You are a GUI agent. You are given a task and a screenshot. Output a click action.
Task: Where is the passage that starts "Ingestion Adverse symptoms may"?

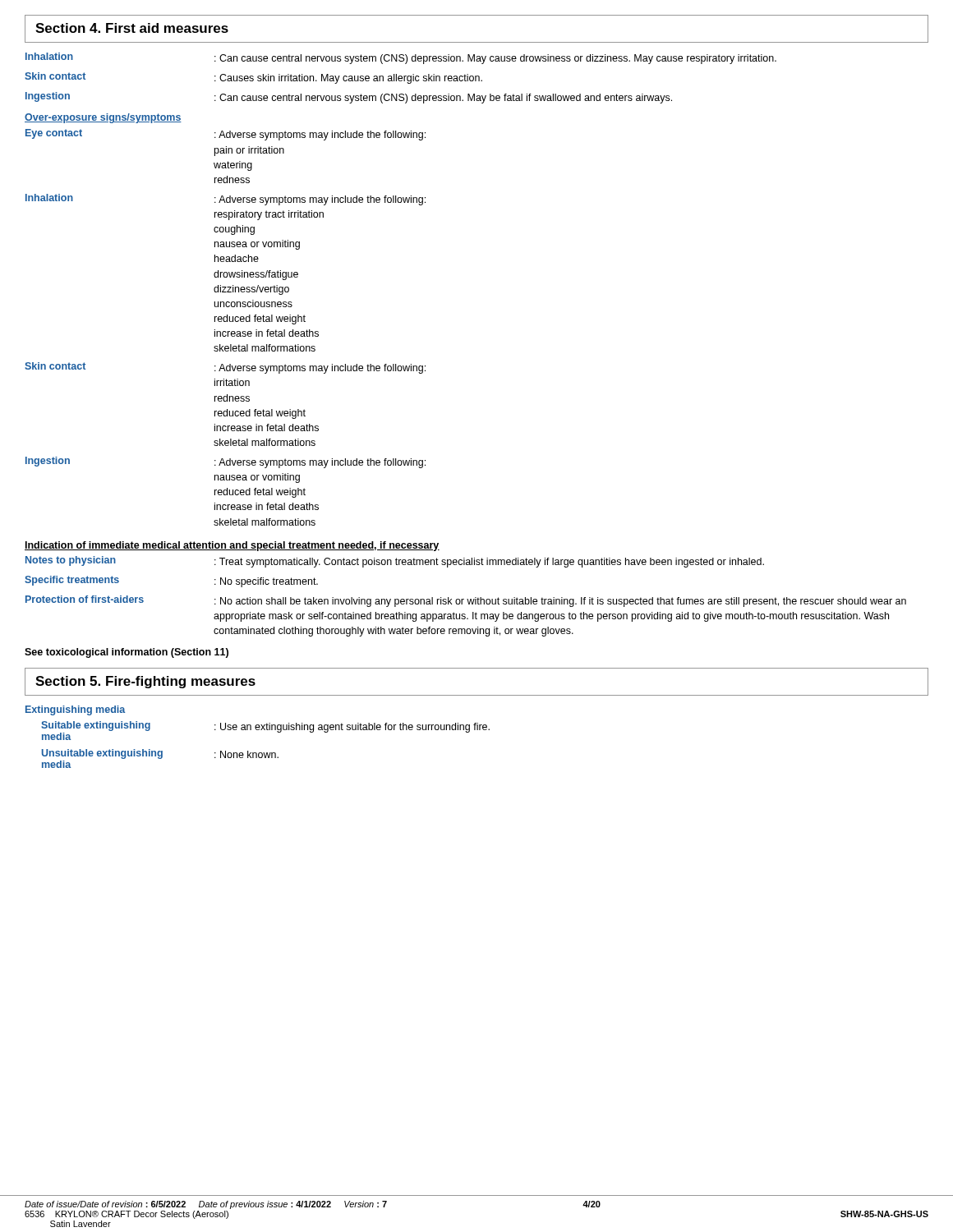tap(226, 462)
